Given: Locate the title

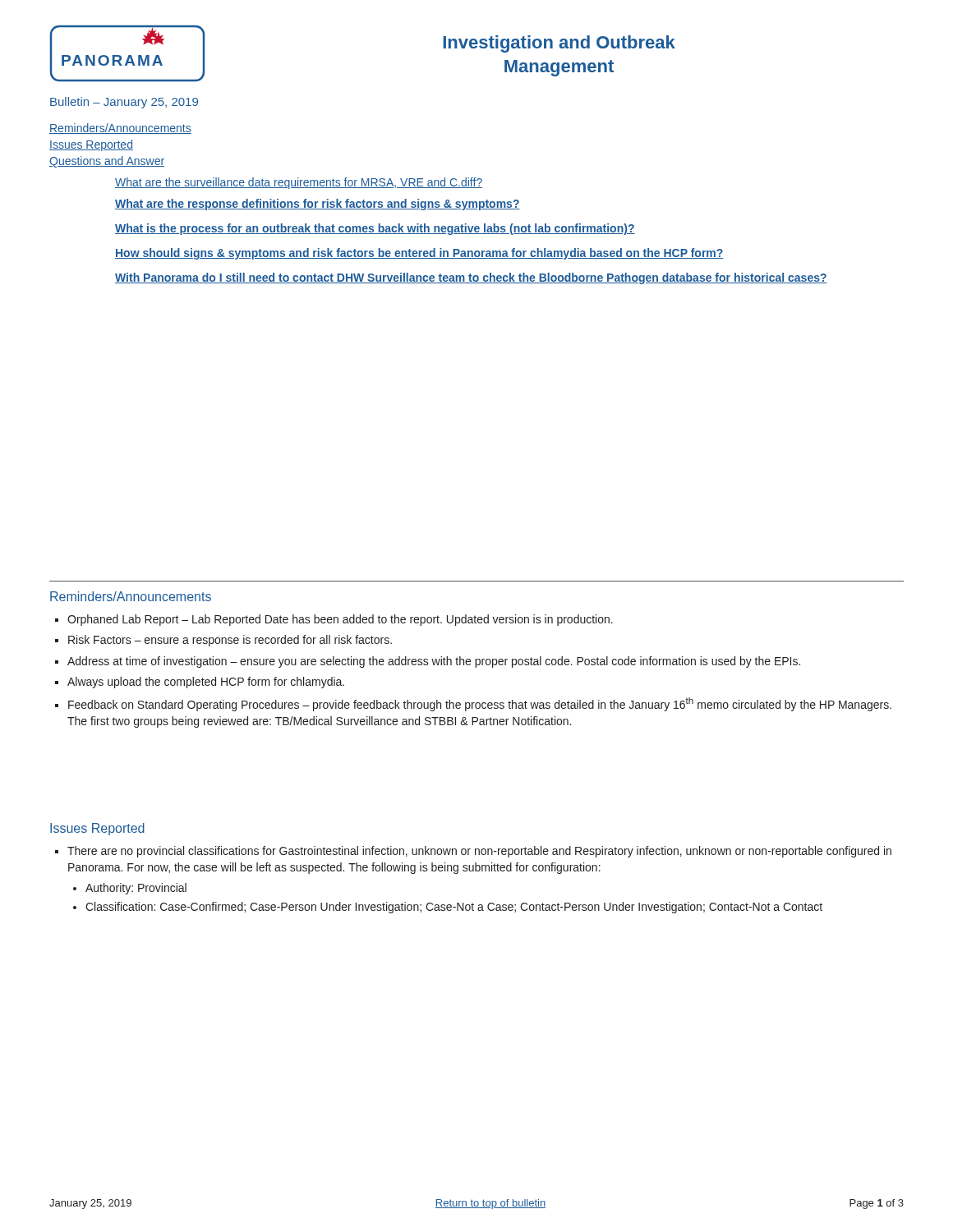Looking at the screenshot, I should click(x=559, y=55).
